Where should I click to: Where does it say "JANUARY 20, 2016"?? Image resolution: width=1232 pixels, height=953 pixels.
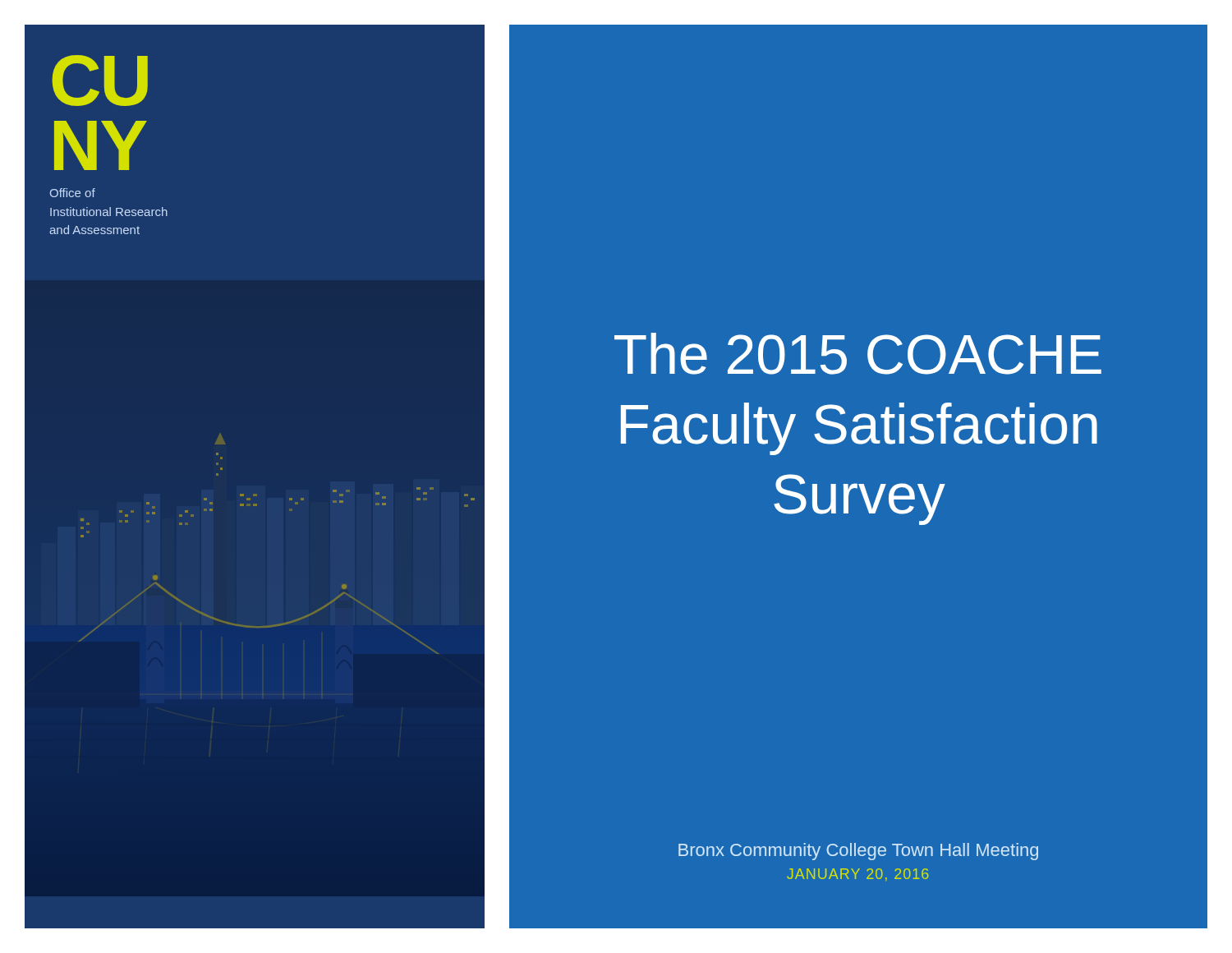click(858, 874)
